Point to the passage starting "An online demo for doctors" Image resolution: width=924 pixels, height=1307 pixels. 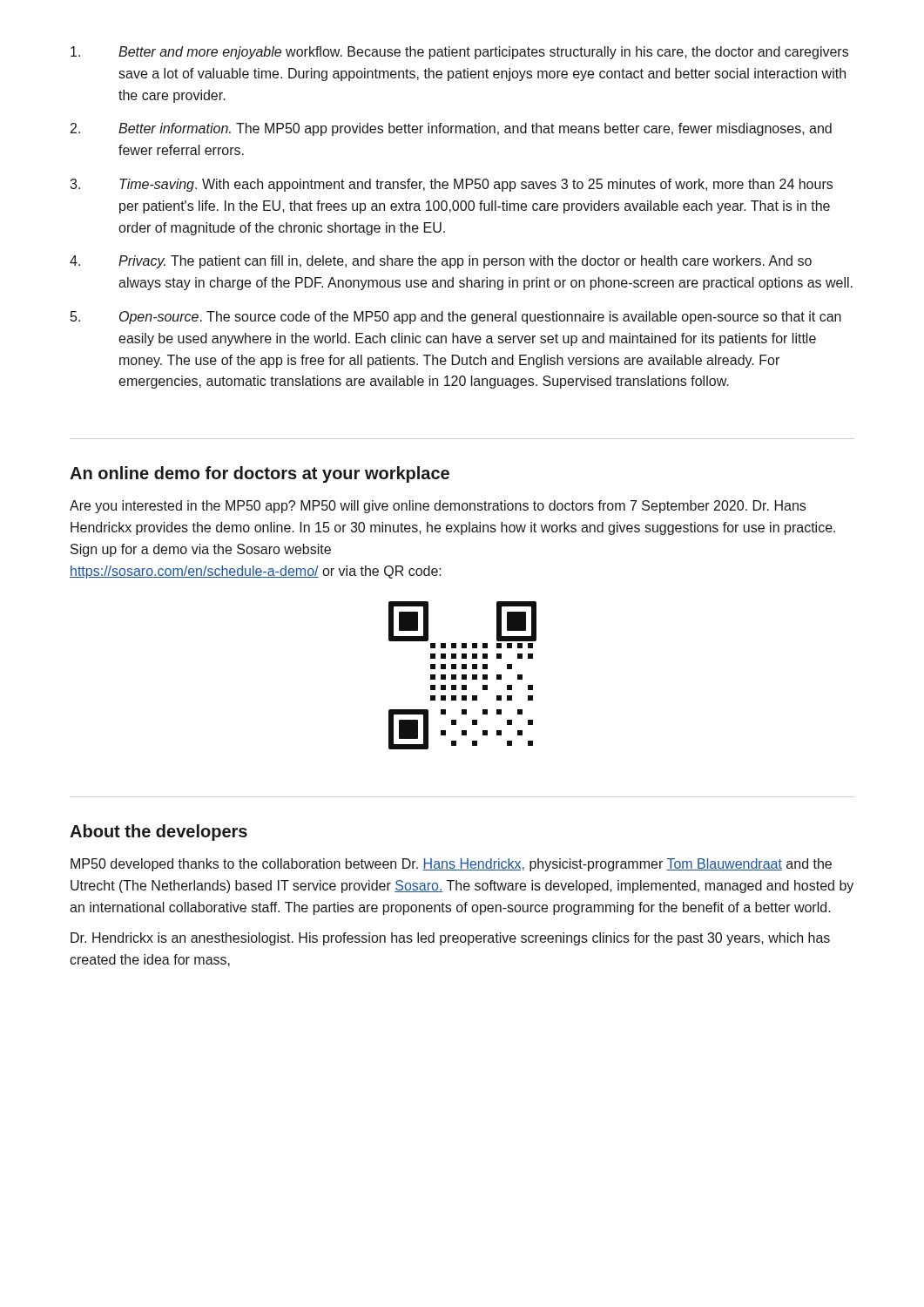260,474
